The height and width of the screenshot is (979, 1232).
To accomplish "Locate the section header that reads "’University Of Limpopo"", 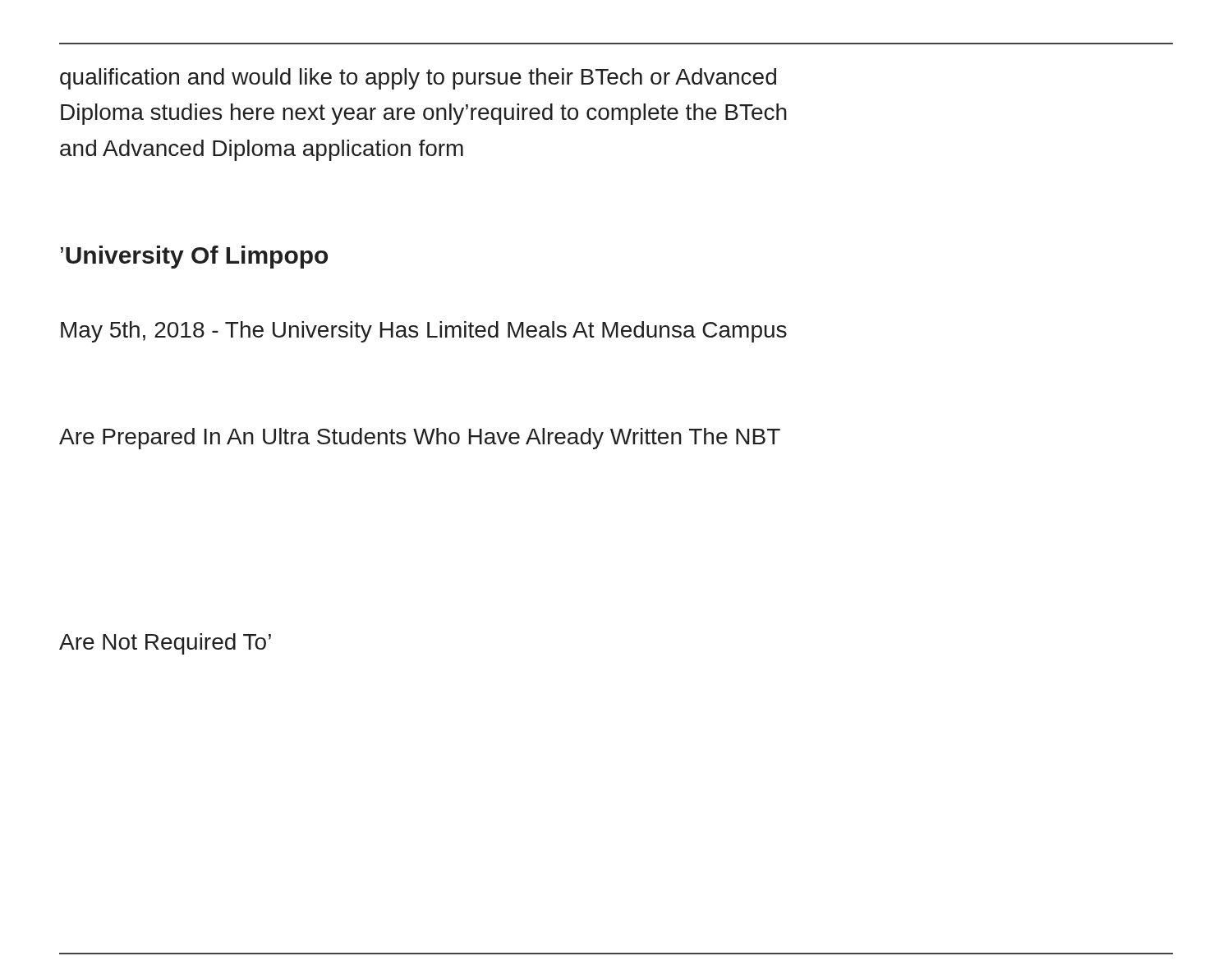I will point(194,255).
